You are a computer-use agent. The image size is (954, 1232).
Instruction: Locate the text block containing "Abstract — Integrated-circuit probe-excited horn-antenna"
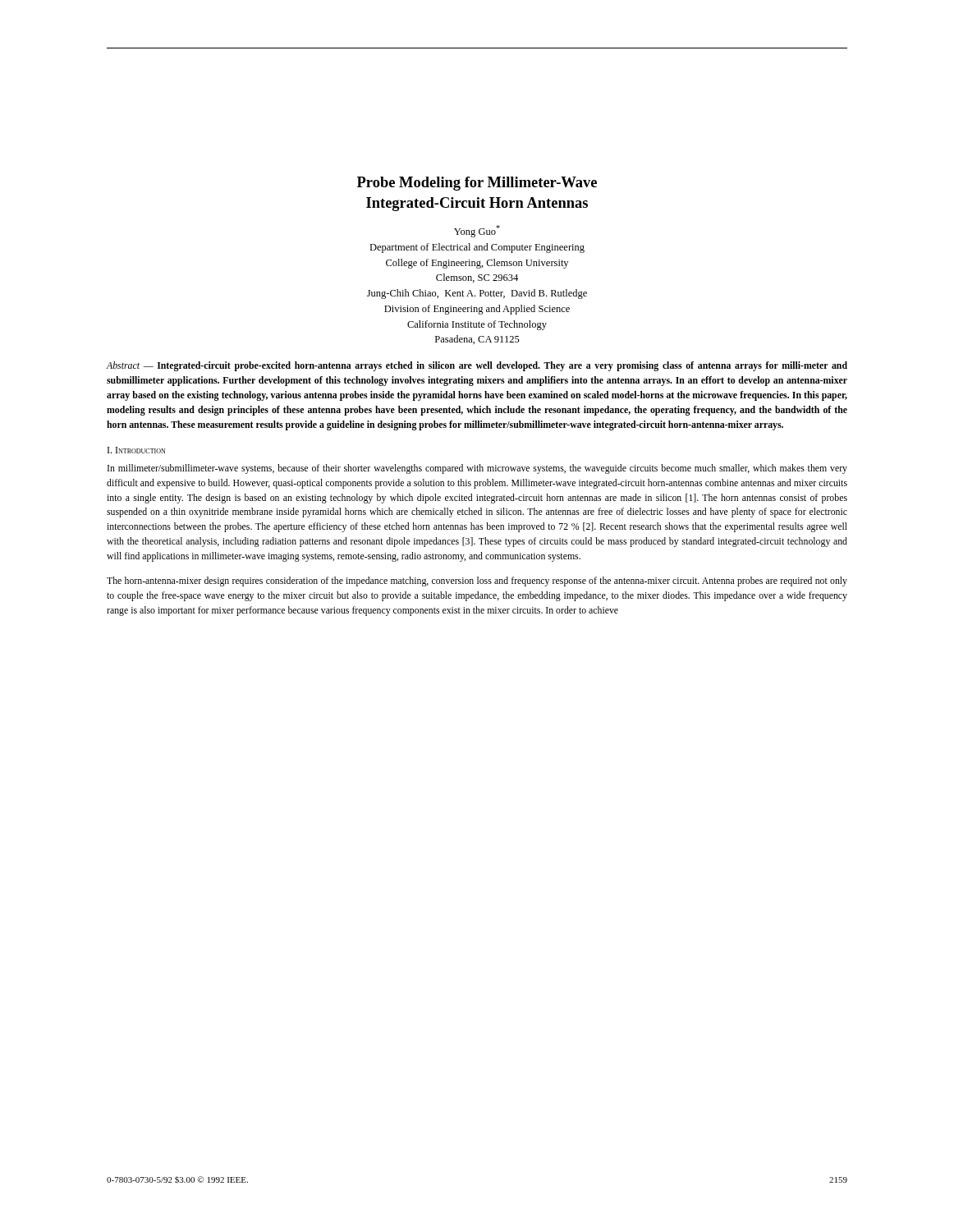click(x=477, y=395)
